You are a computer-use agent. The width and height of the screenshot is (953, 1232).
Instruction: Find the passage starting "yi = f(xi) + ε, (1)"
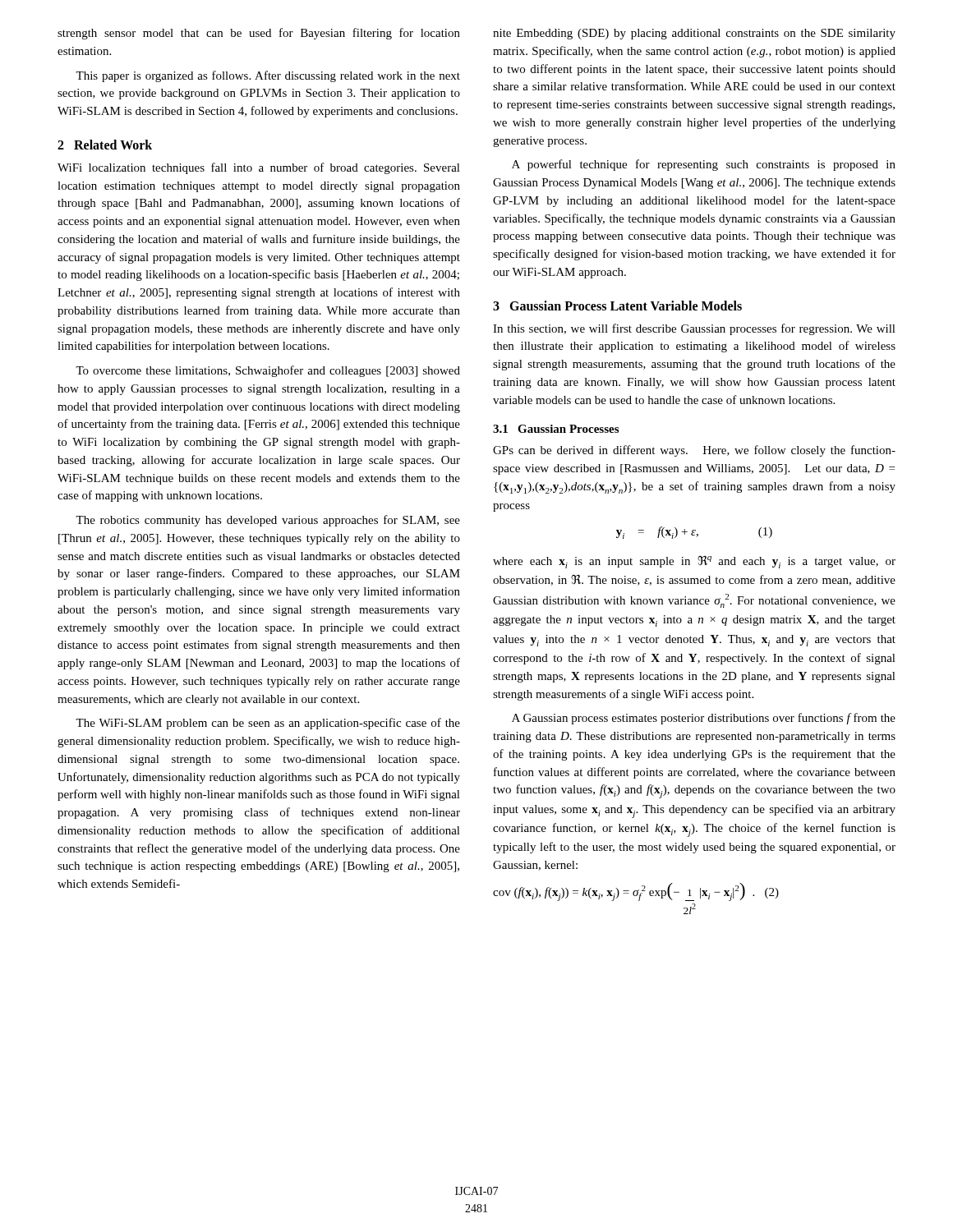[x=694, y=533]
